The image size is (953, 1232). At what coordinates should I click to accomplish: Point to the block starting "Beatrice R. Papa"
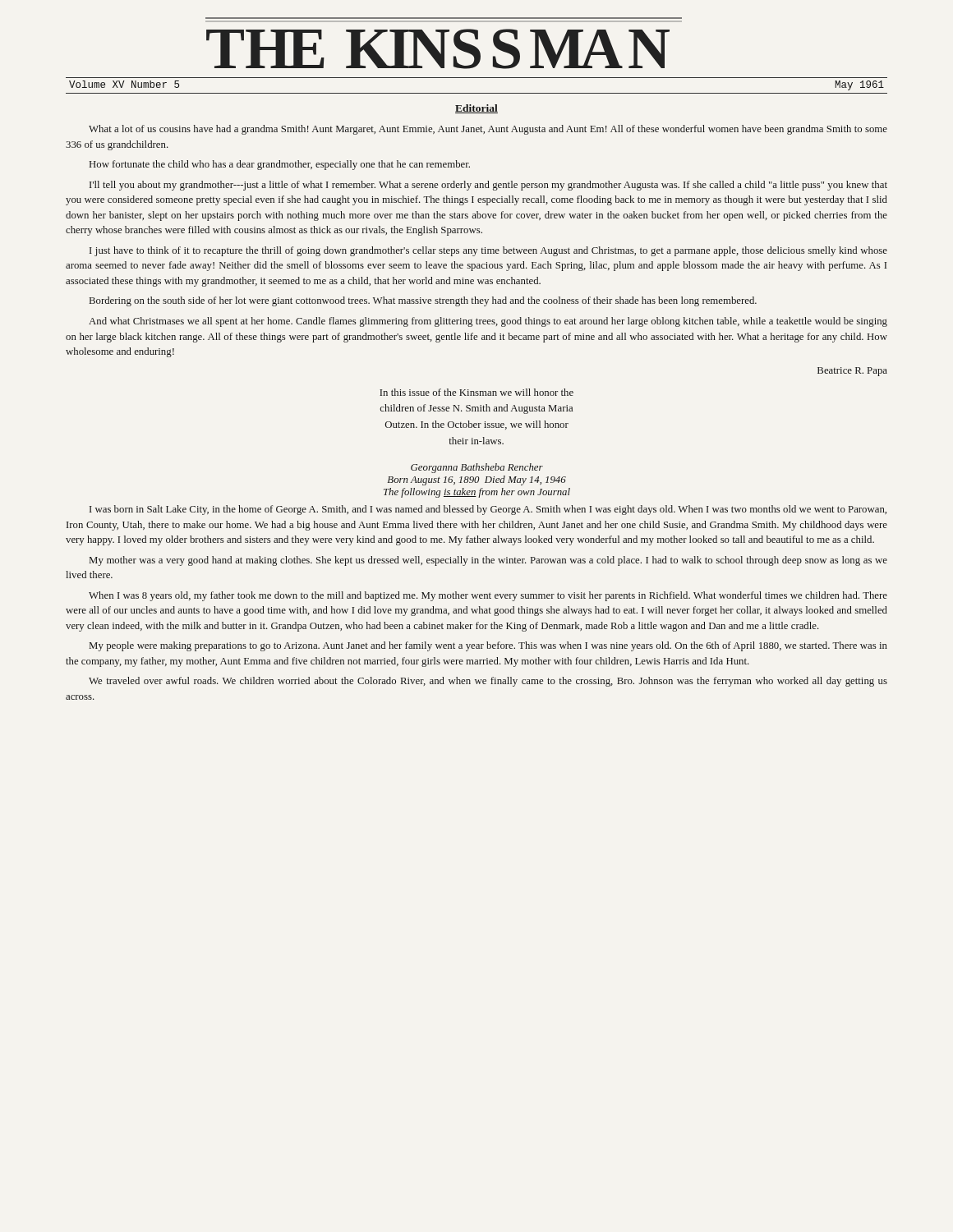[x=852, y=370]
